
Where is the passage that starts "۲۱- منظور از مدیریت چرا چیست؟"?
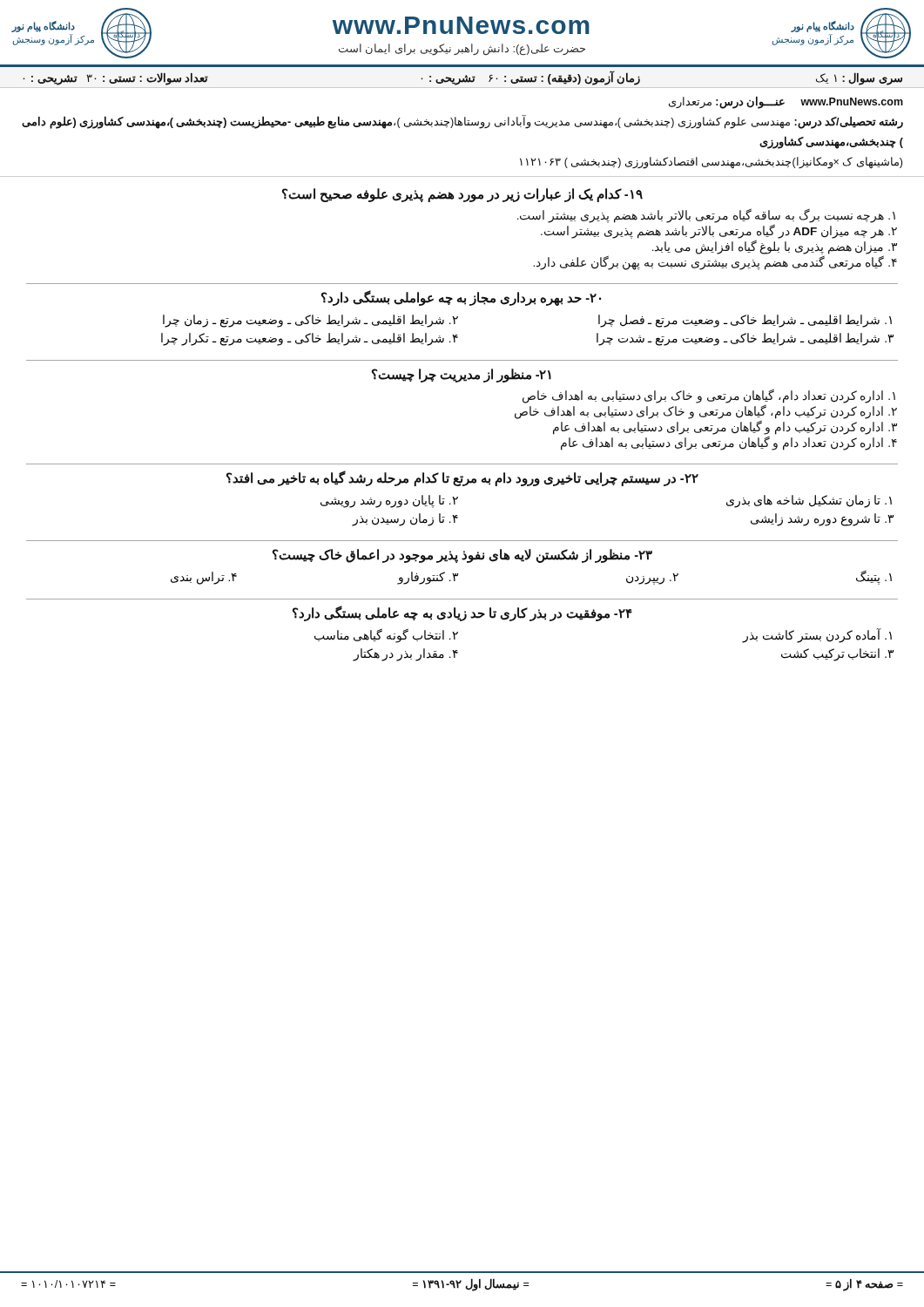point(462,376)
